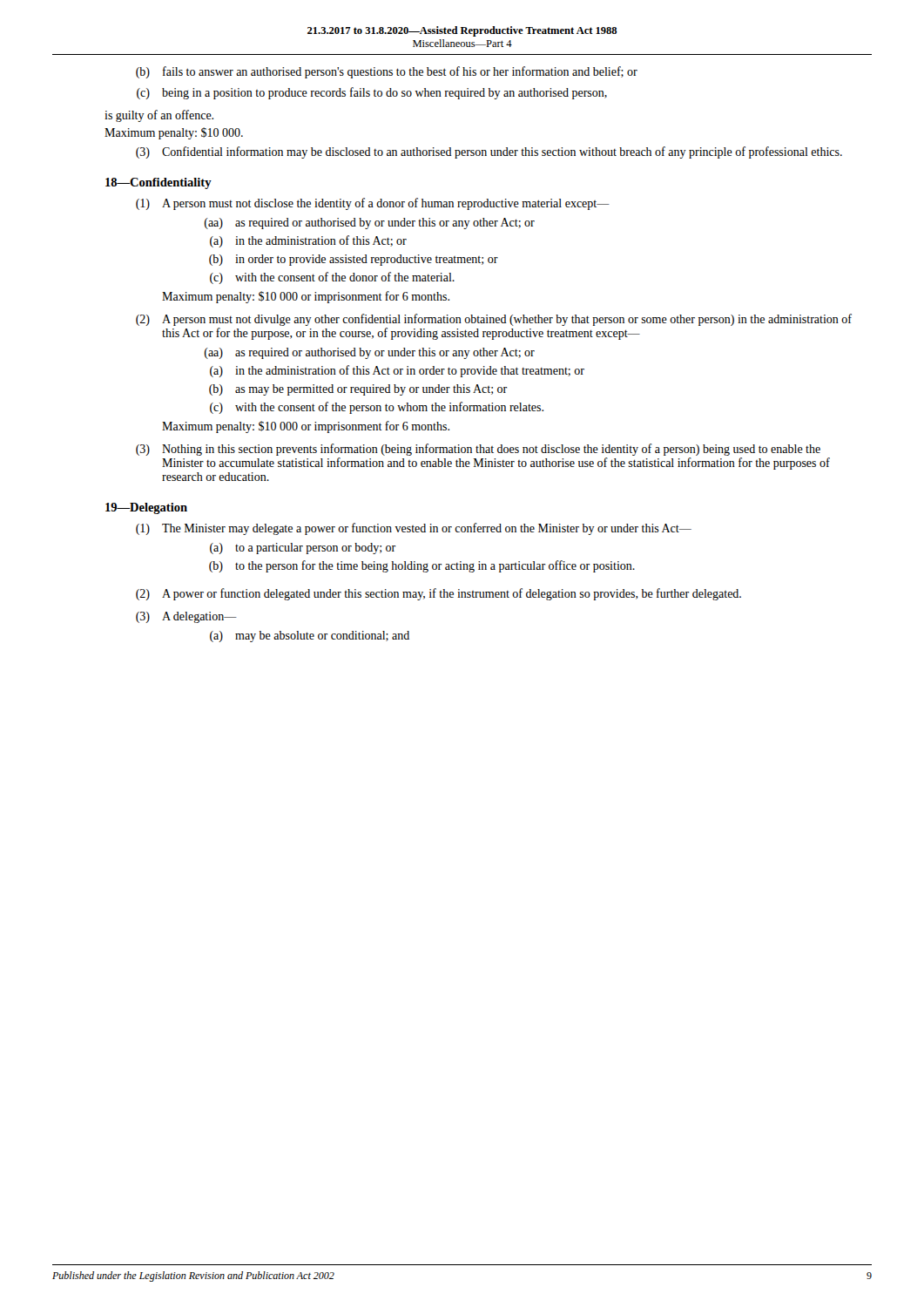Screen dimensions: 1307x924
Task: Select the list item that says "(a) in the administration of this Act or"
Action: 508,371
